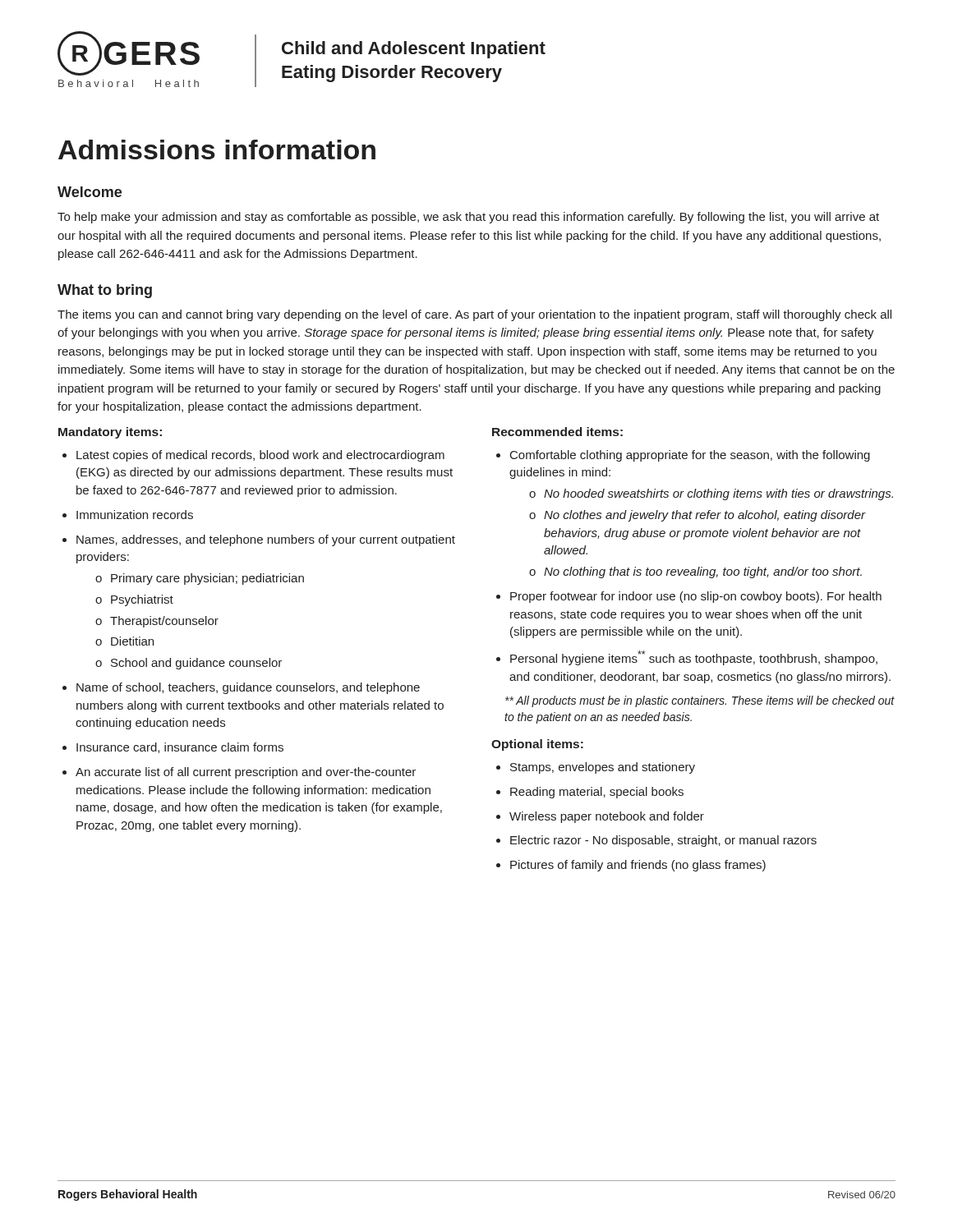Screen dimensions: 1232x953
Task: Find the text starting "What to bring"
Action: (105, 290)
